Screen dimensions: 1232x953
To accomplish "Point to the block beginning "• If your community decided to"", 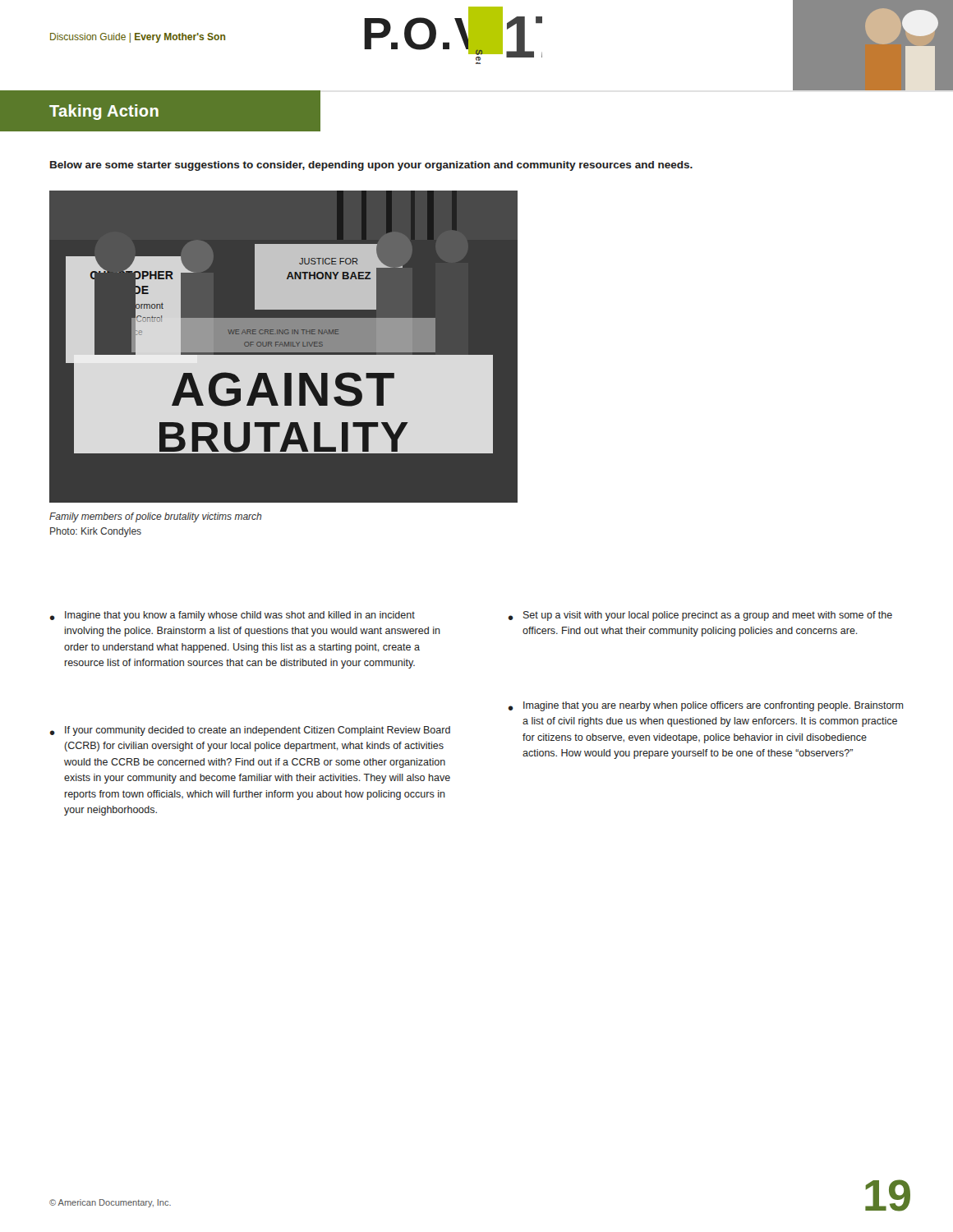I will coord(251,771).
